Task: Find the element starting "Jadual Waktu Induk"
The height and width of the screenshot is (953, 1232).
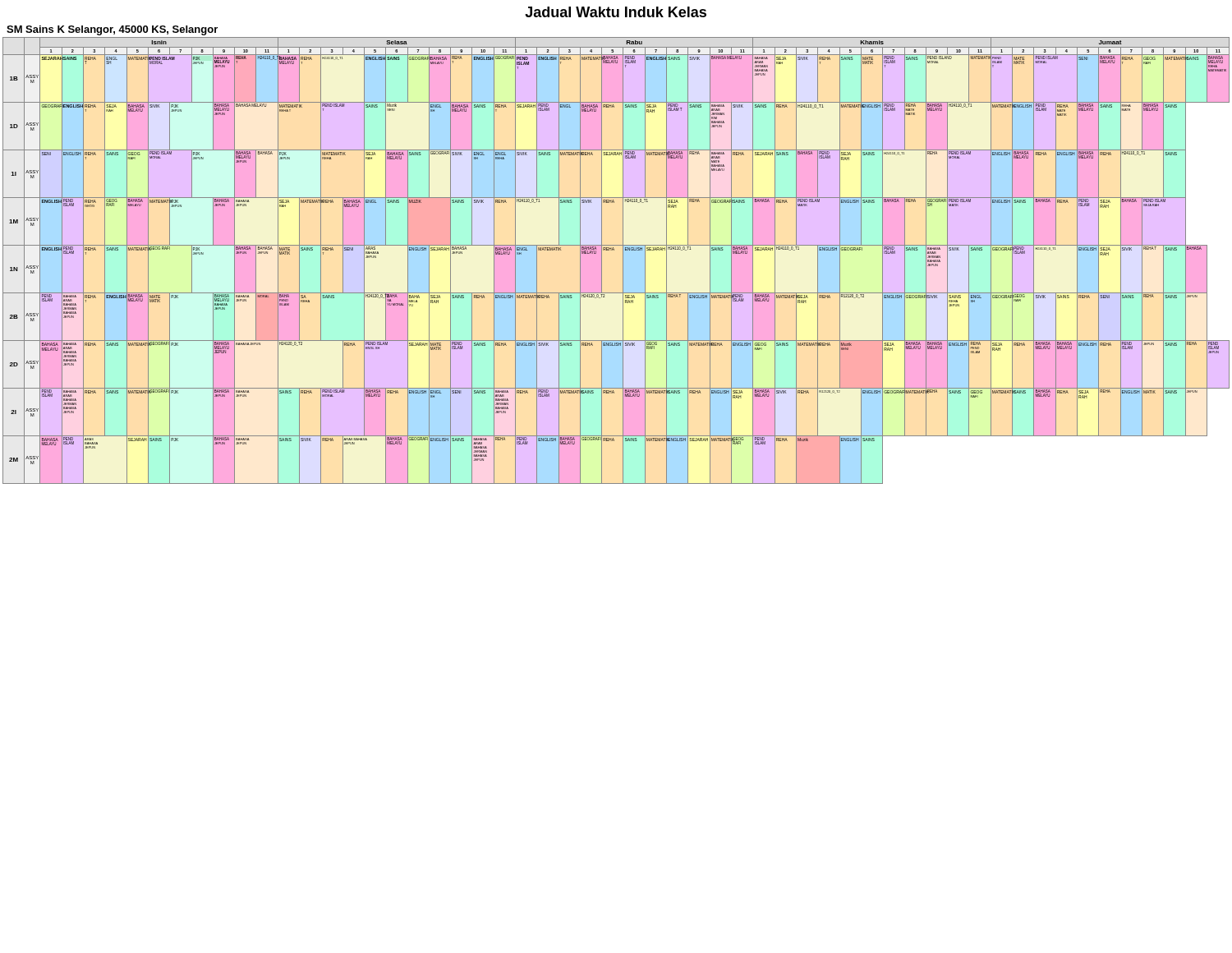Action: pos(616,12)
